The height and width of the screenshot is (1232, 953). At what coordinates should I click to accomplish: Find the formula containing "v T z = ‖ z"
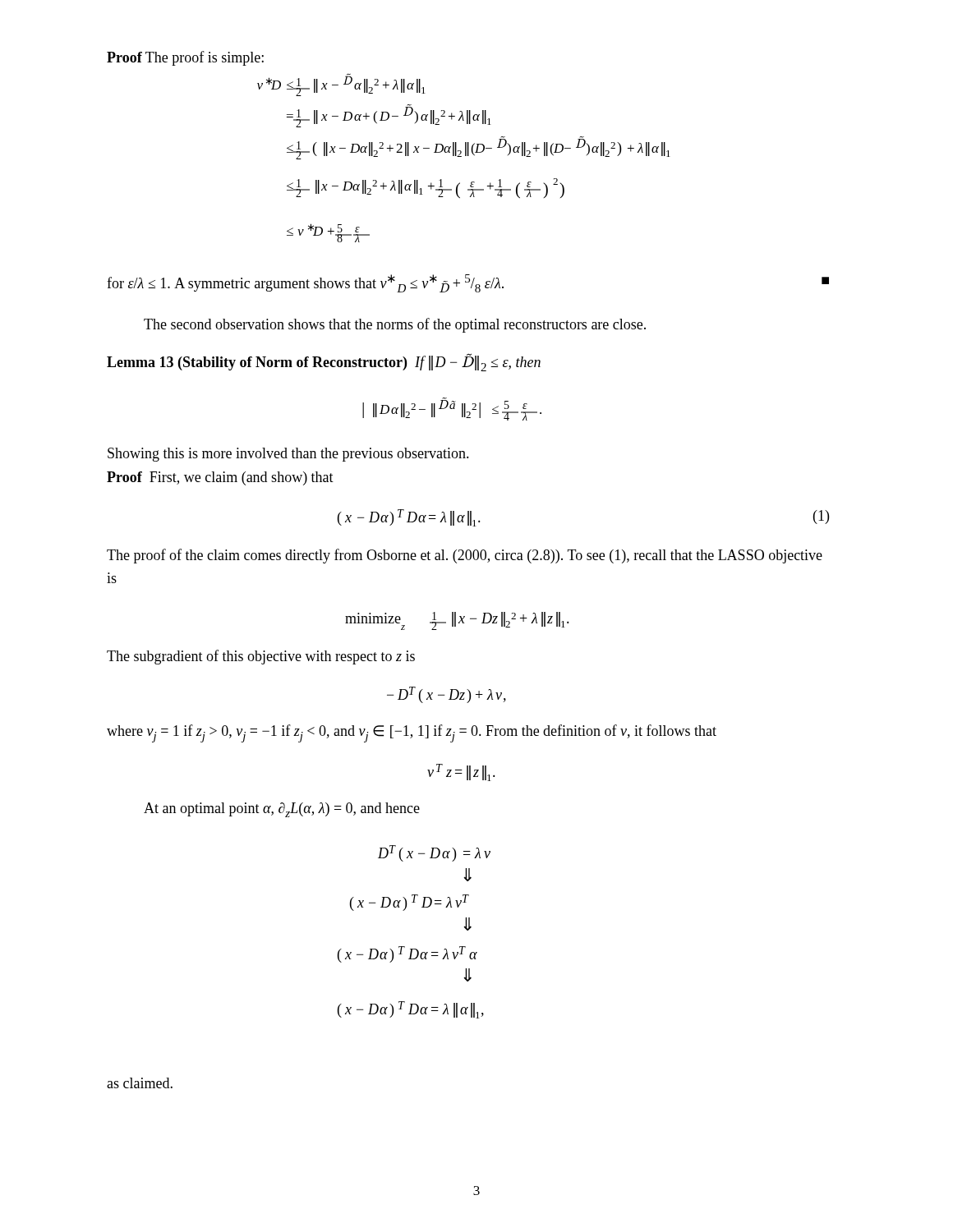click(x=468, y=771)
